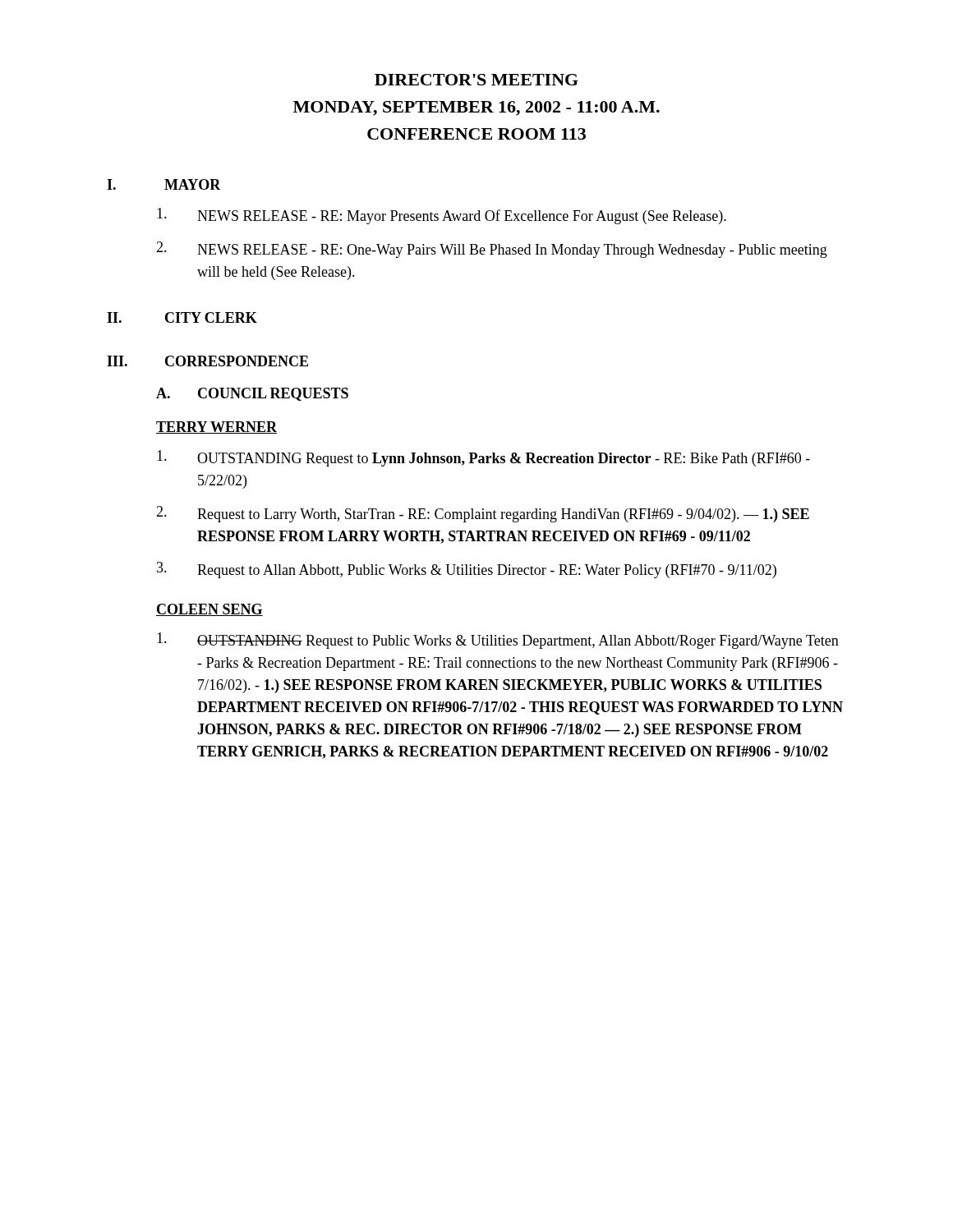953x1232 pixels.
Task: Point to the text starting "II. CITY CLERK"
Action: 182,318
